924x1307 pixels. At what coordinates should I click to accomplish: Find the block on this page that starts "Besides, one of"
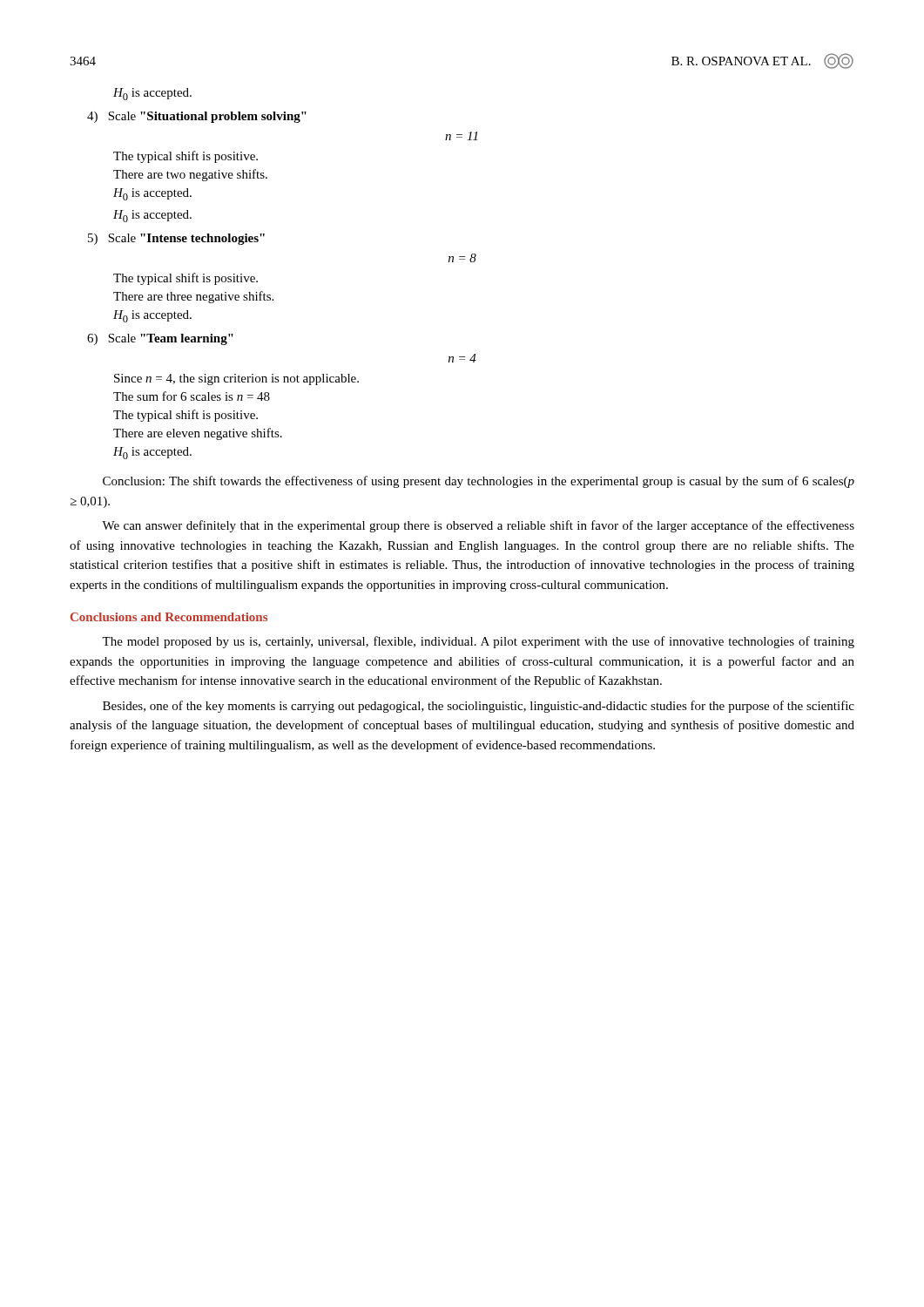coord(462,725)
